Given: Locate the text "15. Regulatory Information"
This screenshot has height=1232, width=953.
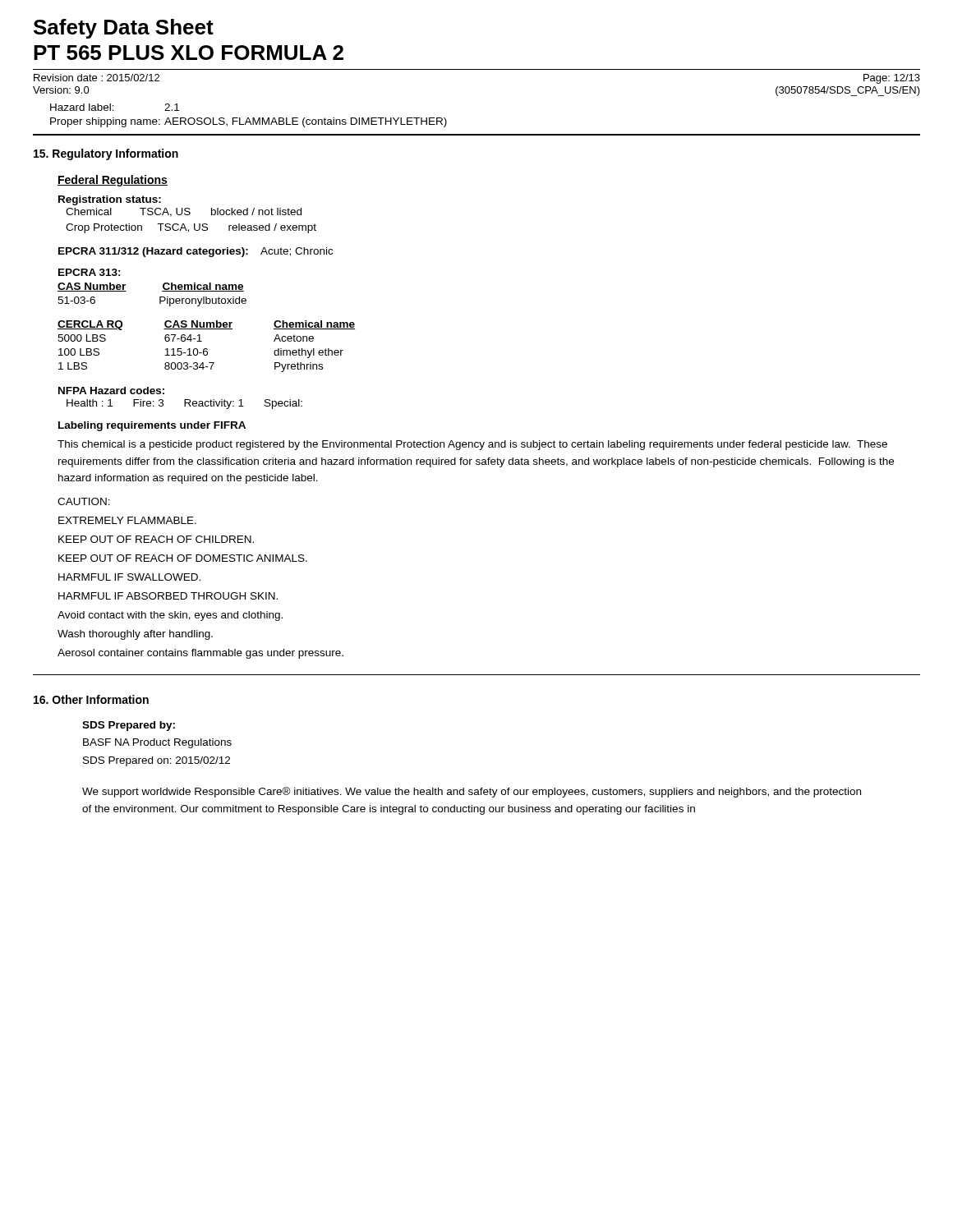Looking at the screenshot, I should pyautogui.click(x=106, y=154).
